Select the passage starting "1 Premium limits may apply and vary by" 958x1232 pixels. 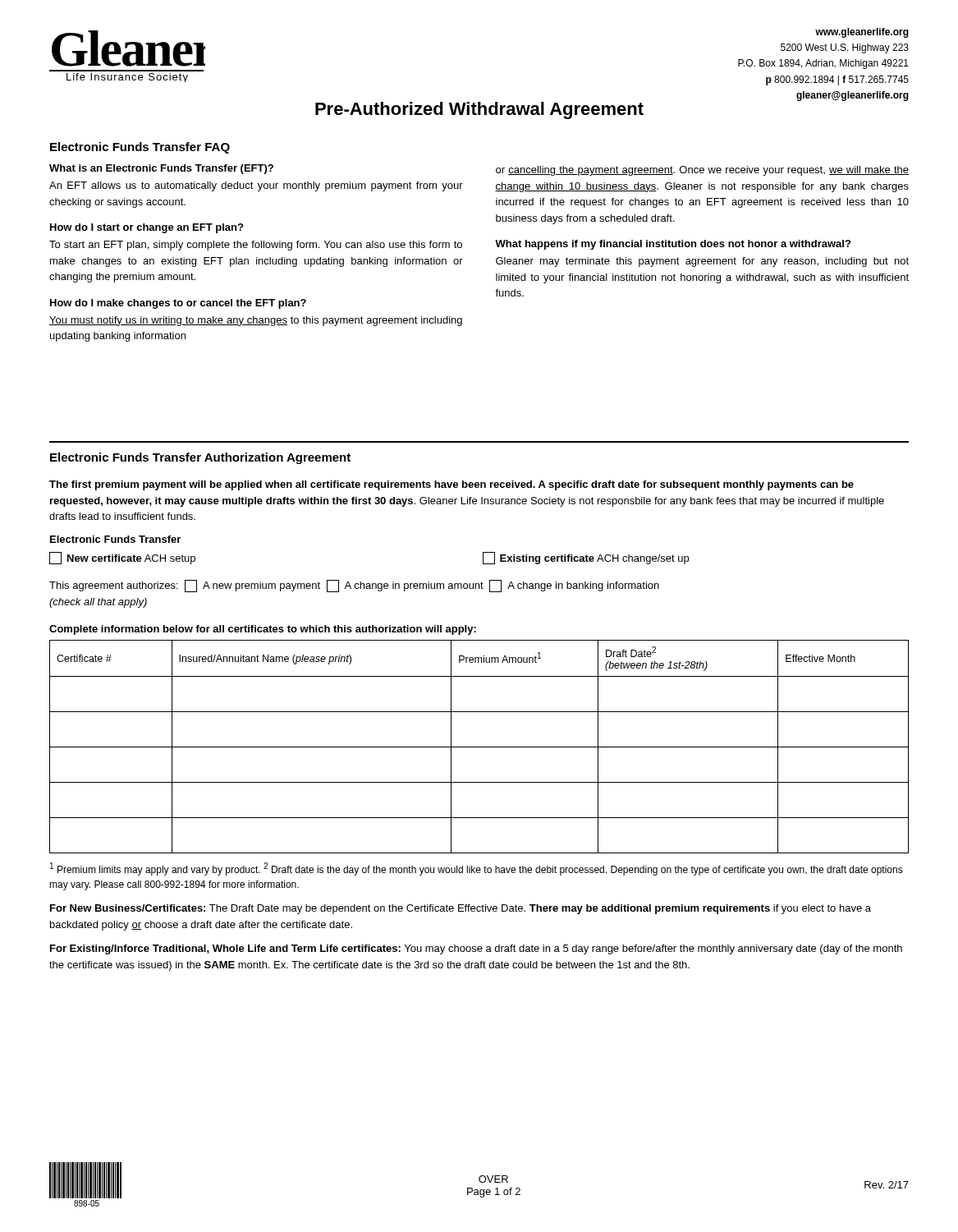coord(476,876)
